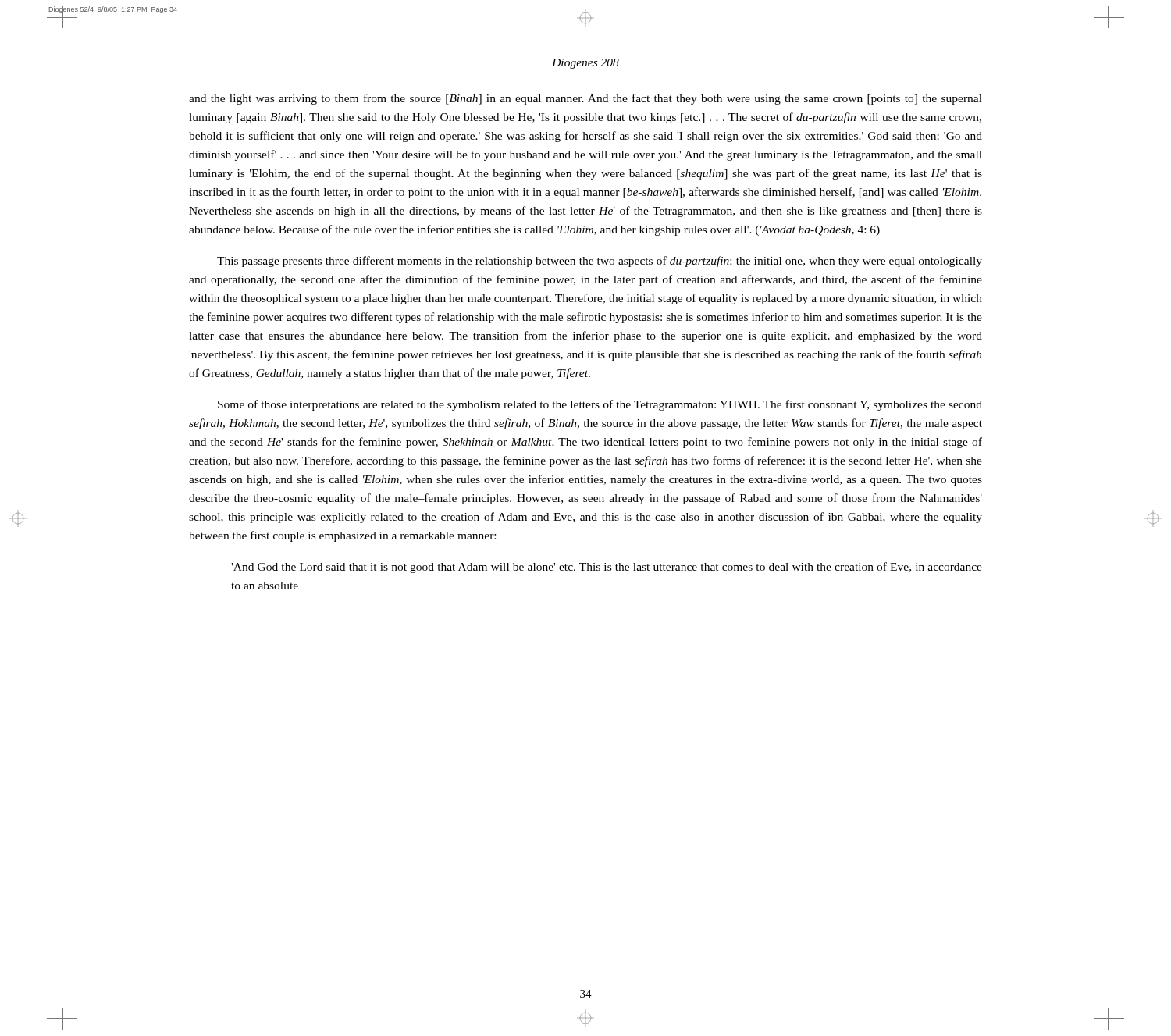
Task: Click on the block starting "and the light"
Action: (x=586, y=164)
